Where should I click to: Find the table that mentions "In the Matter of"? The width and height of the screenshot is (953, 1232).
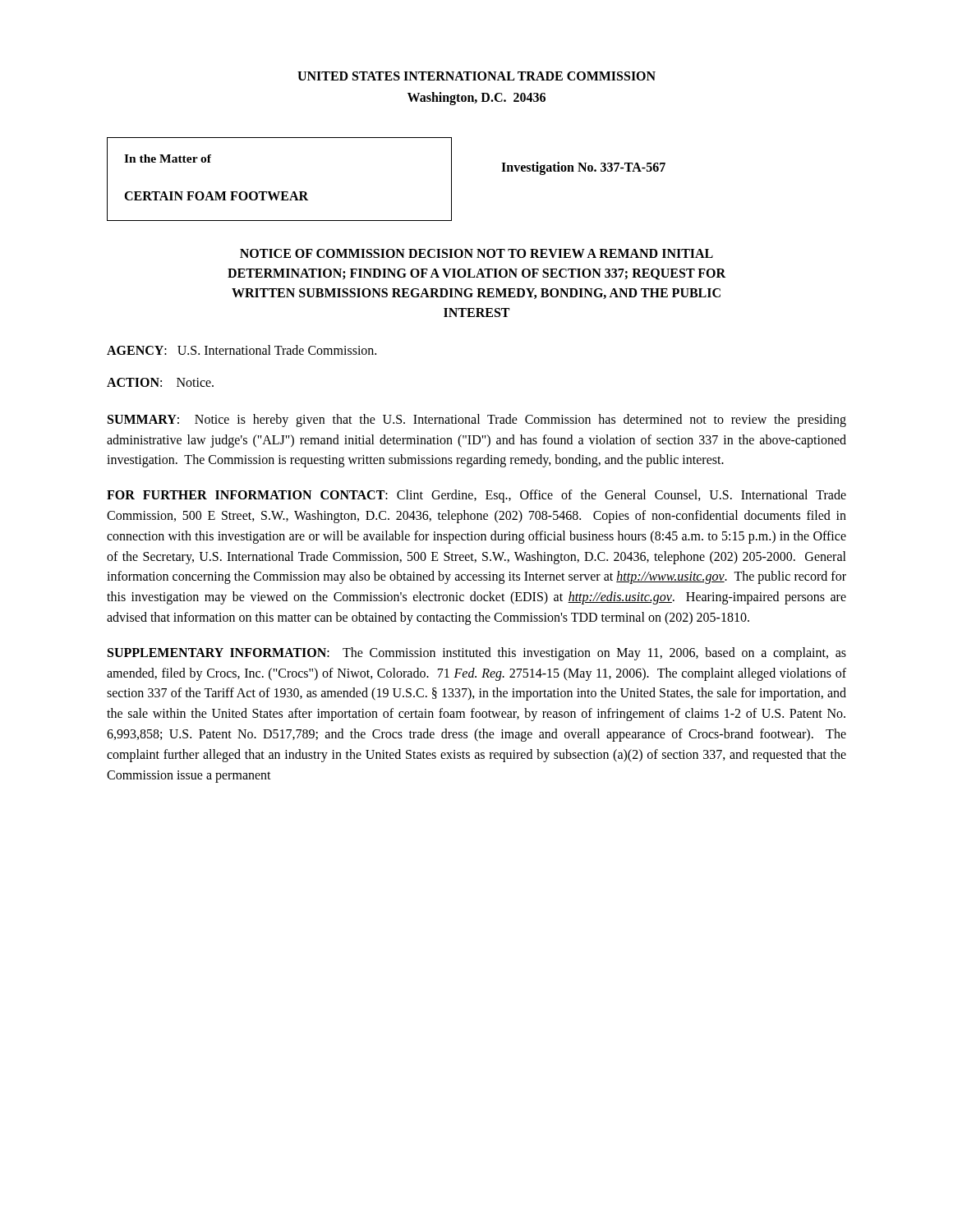(476, 179)
